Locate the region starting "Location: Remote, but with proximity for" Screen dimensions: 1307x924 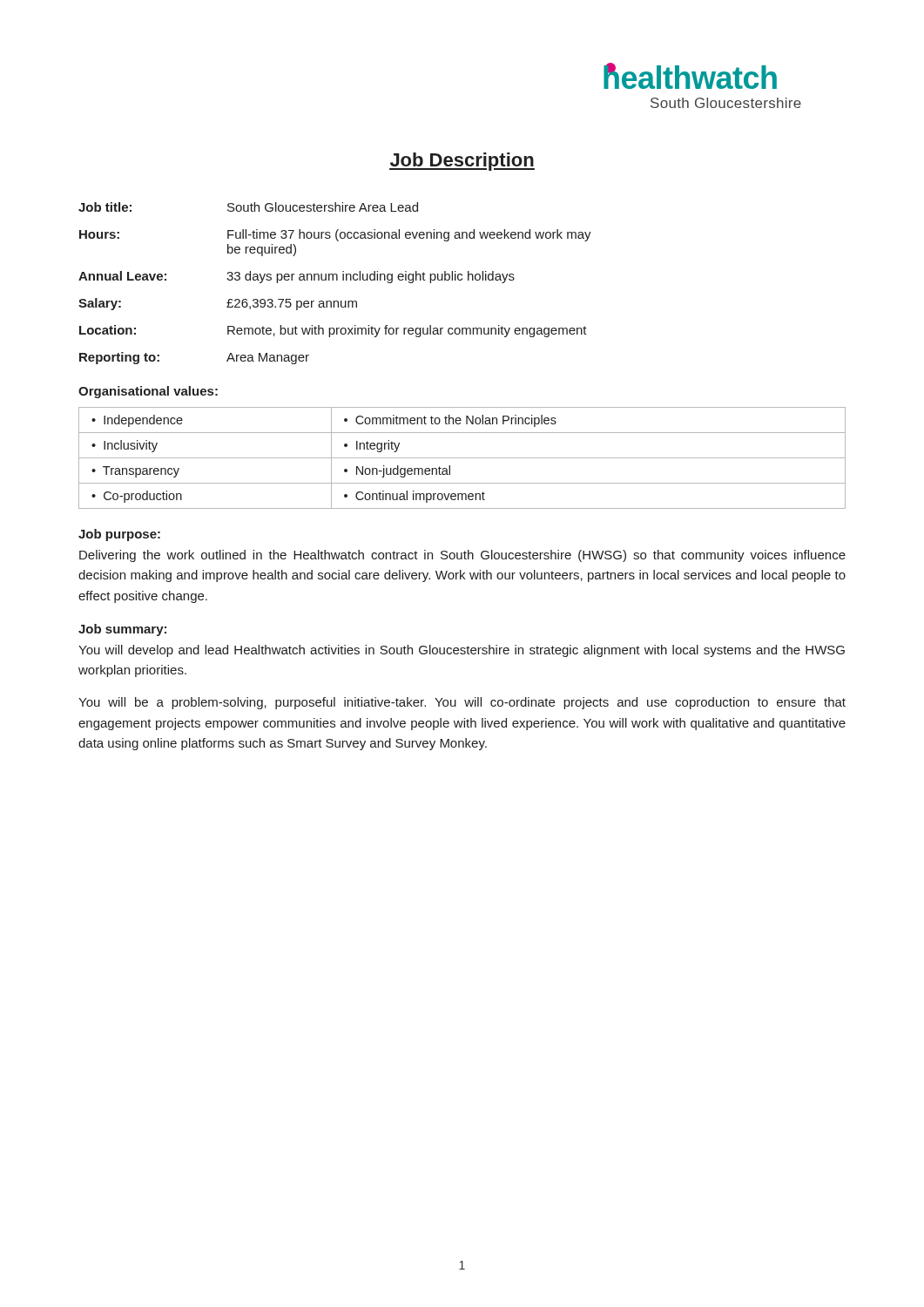[x=462, y=330]
